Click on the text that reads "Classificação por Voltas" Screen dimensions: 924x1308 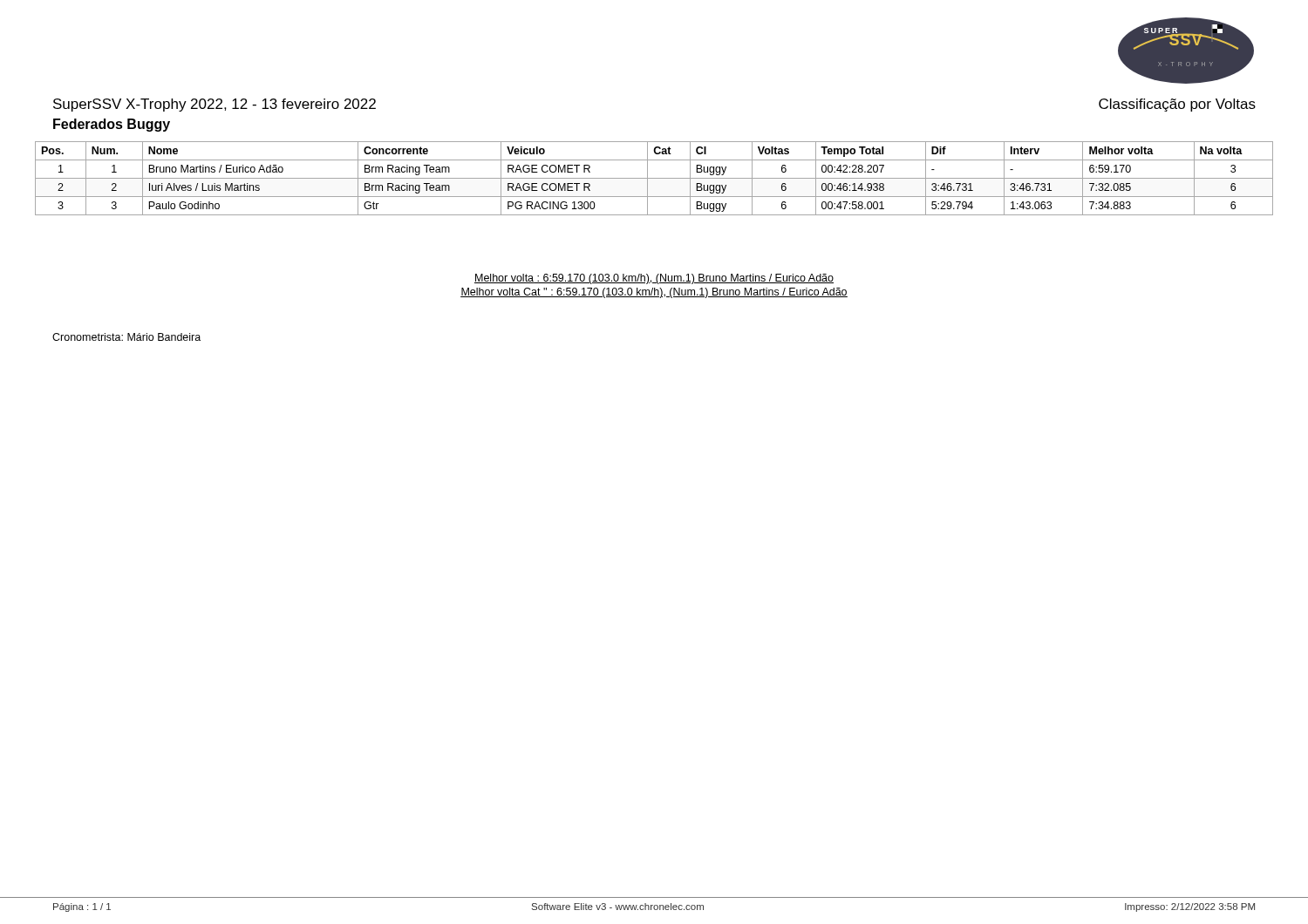coord(1177,104)
